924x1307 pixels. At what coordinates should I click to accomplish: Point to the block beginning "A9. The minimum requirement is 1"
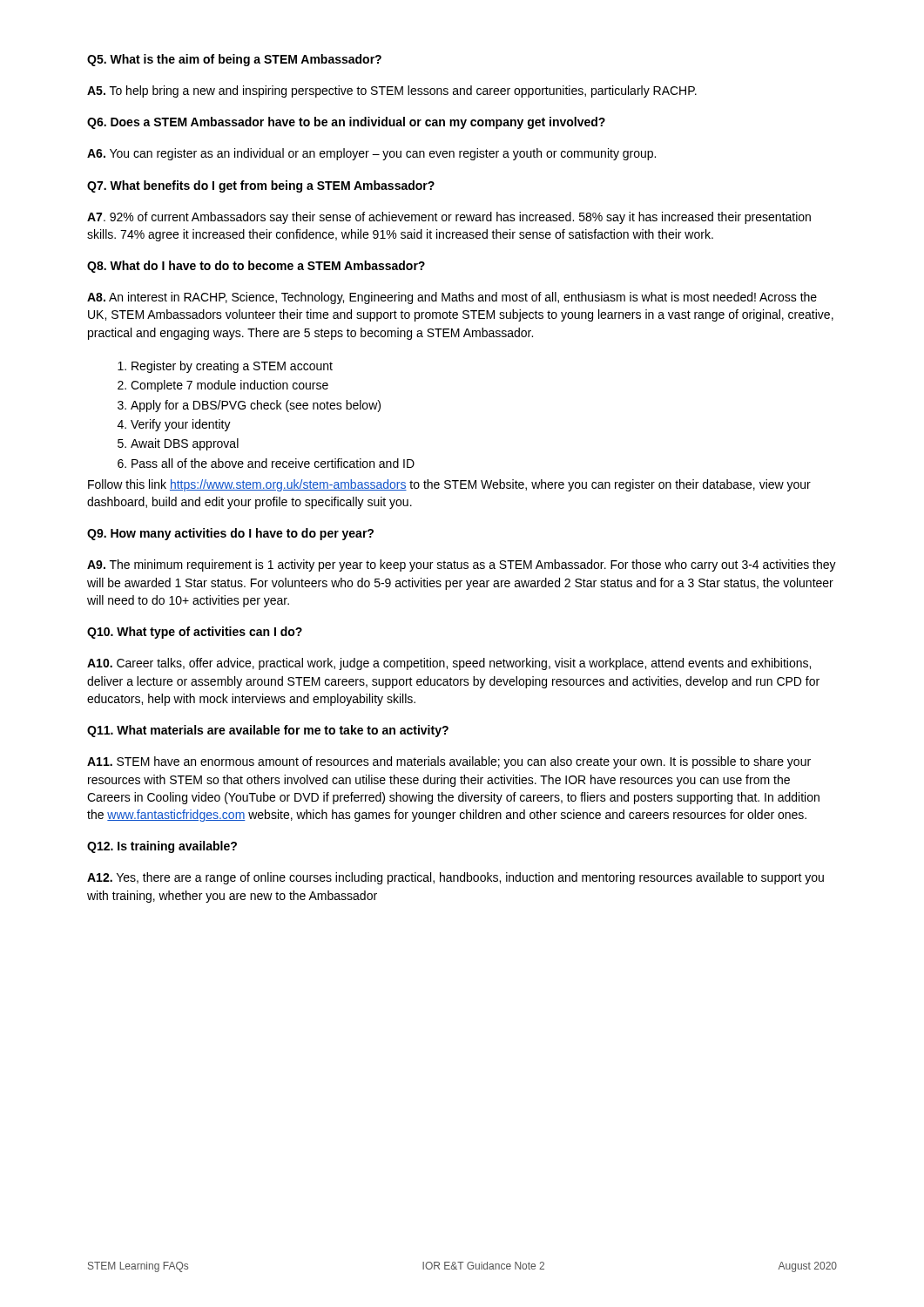coord(462,583)
